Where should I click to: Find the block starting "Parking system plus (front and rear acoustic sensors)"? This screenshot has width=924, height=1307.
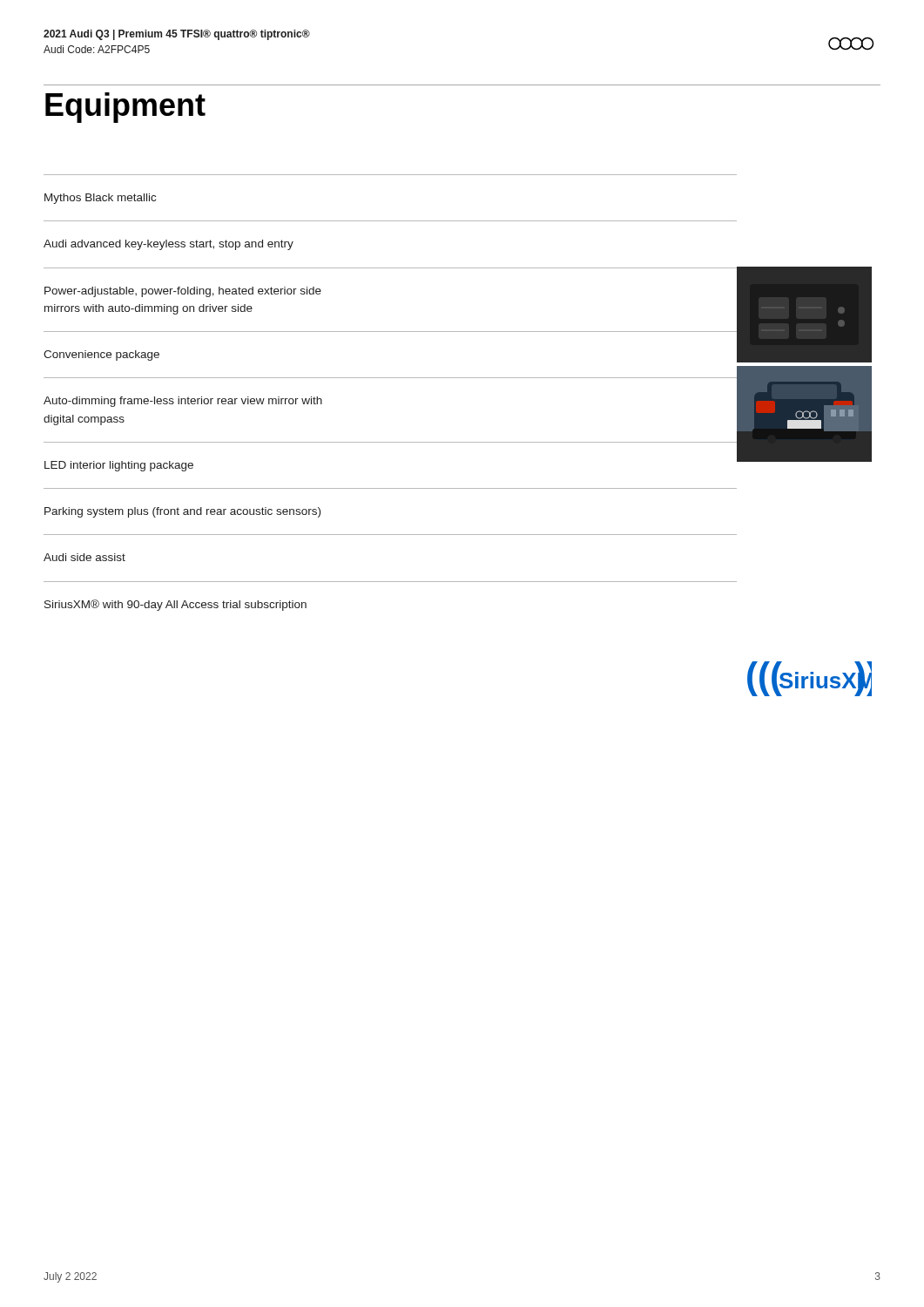[182, 512]
